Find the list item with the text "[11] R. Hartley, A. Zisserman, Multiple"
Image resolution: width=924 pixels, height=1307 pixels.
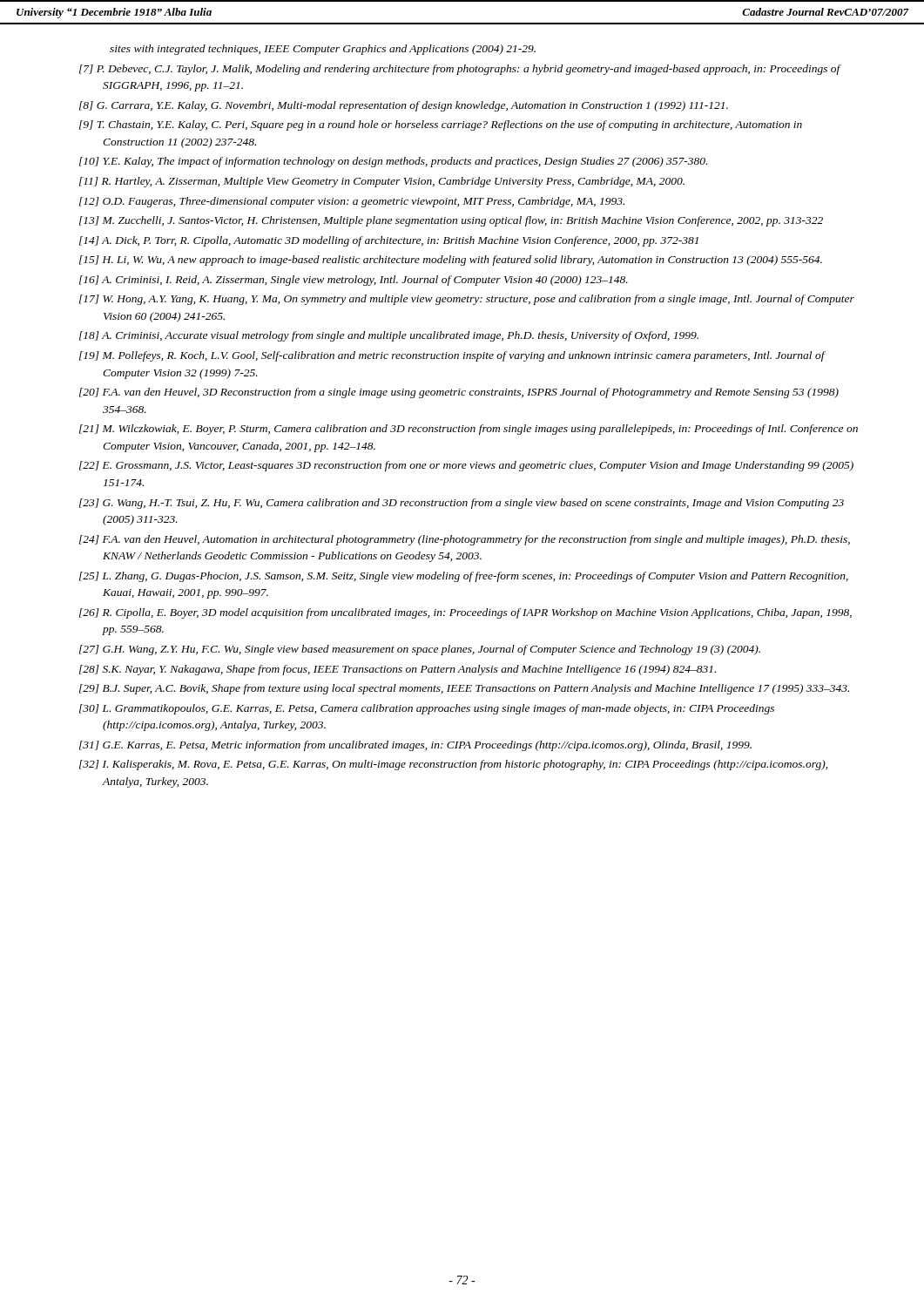pos(382,181)
